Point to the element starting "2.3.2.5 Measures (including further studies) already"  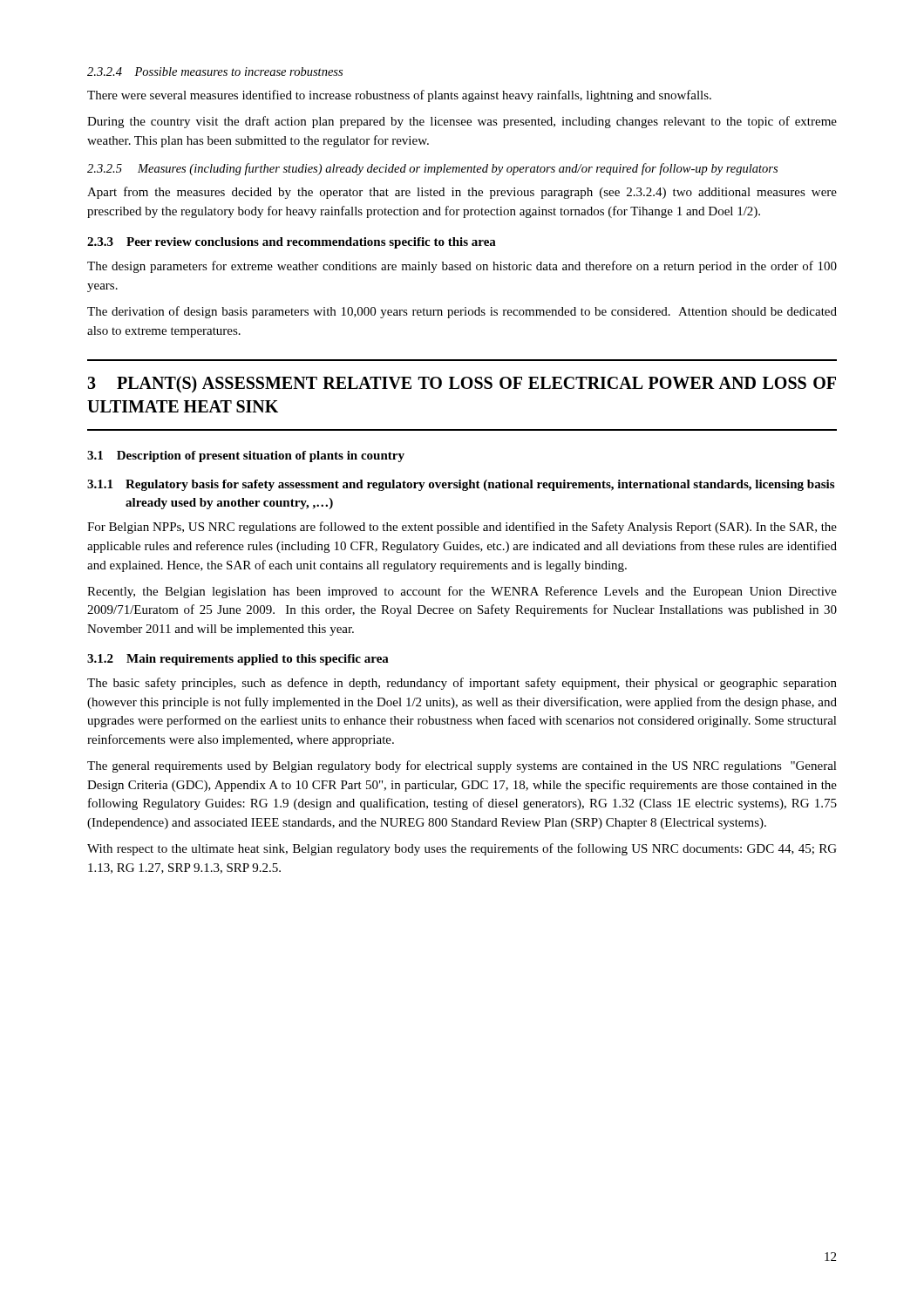[433, 168]
